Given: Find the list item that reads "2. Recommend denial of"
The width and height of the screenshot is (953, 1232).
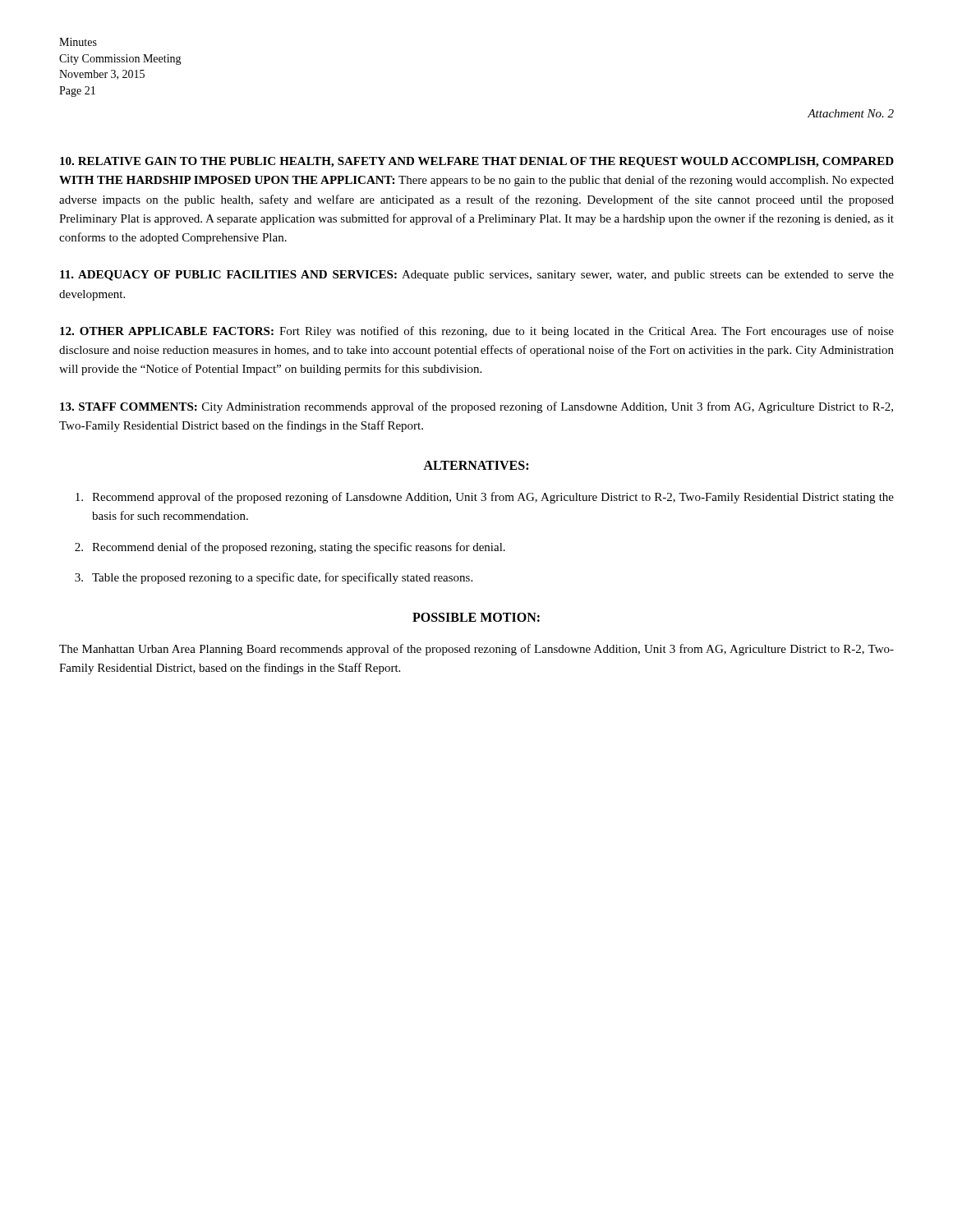Looking at the screenshot, I should [x=476, y=547].
